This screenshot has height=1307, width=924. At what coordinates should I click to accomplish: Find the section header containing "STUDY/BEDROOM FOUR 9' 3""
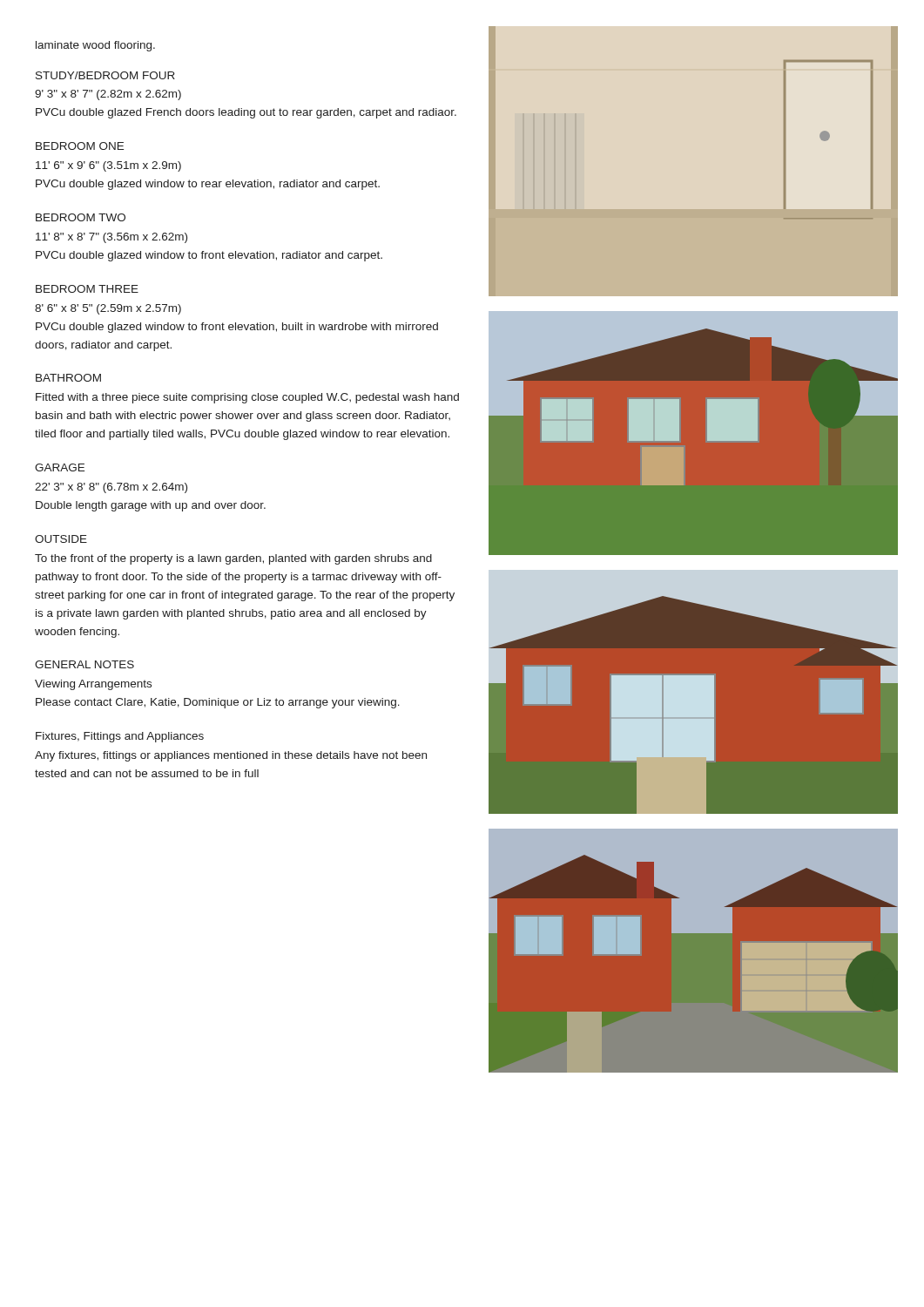point(105,75)
